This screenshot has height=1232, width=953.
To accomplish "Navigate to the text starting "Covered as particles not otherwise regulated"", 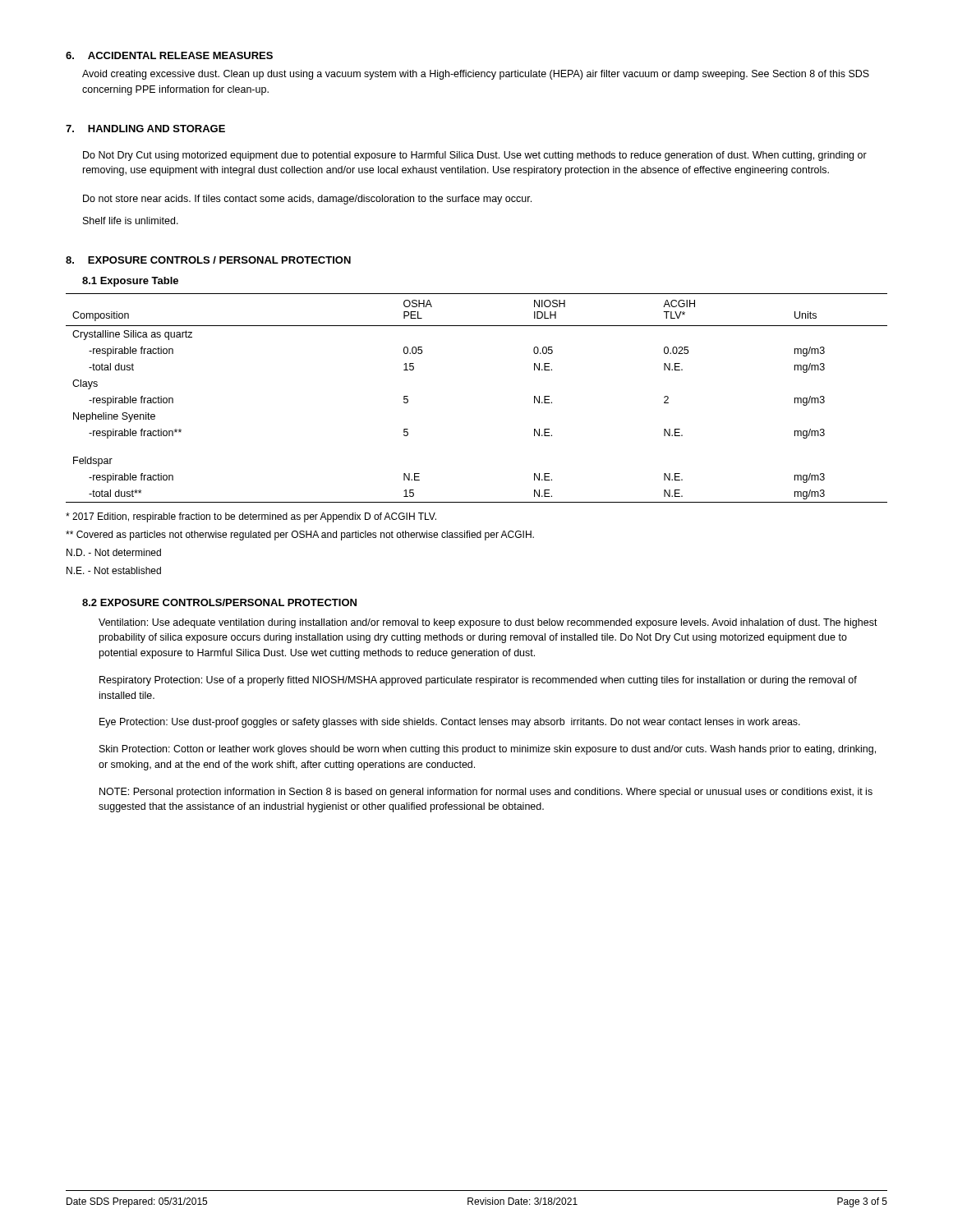I will [300, 534].
